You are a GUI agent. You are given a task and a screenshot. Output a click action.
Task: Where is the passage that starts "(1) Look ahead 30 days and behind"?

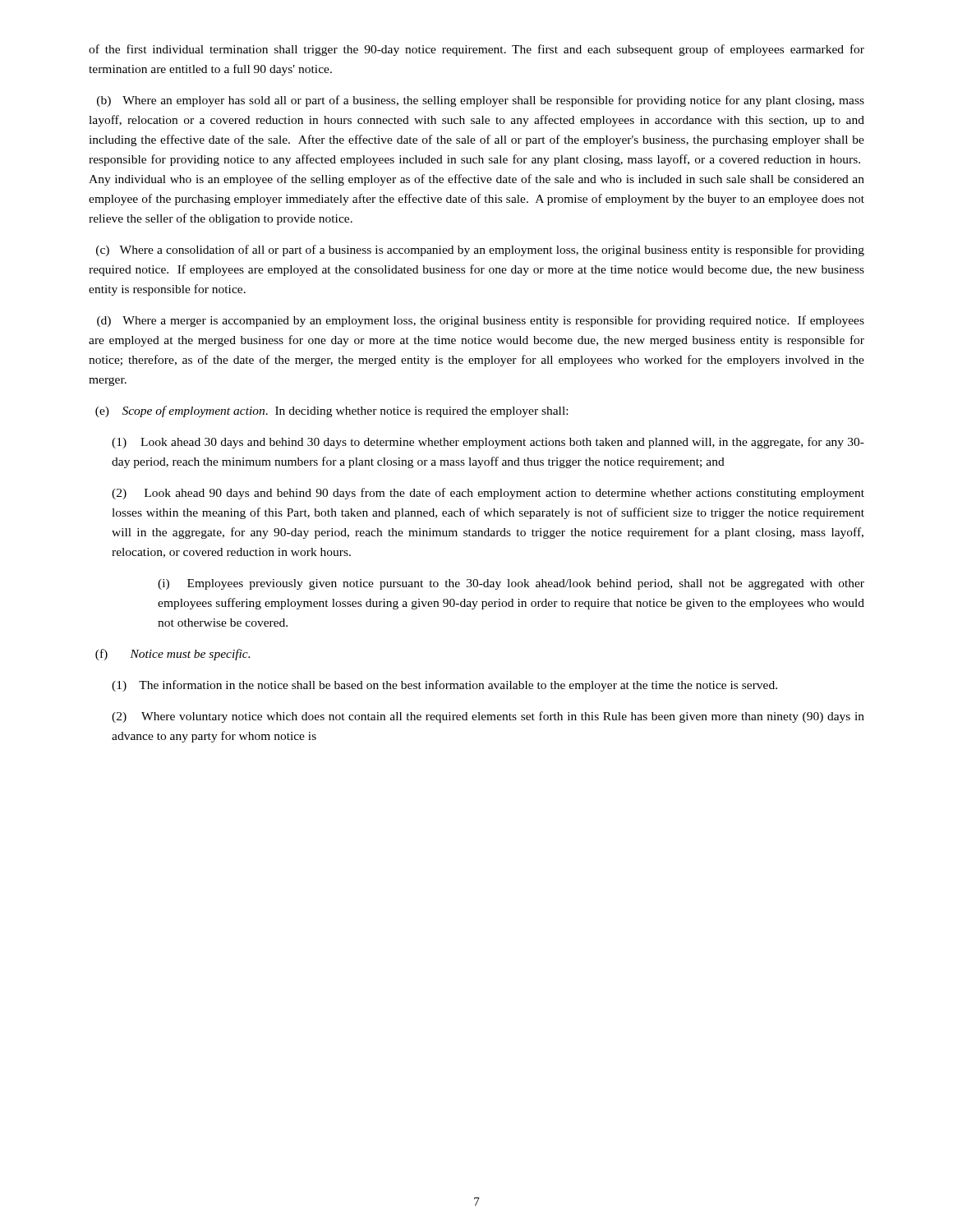(488, 452)
